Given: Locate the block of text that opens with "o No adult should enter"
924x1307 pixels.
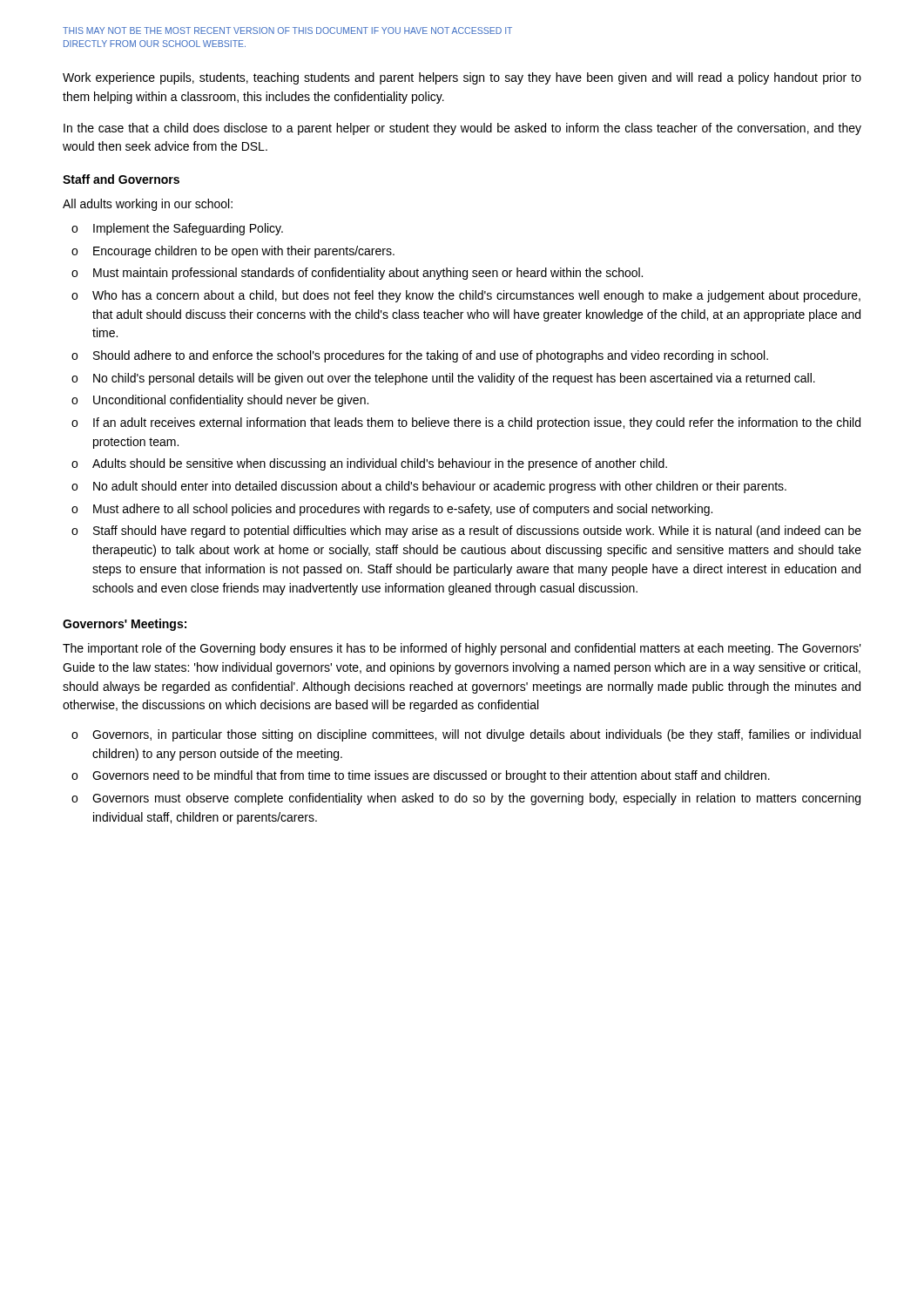Looking at the screenshot, I should pyautogui.click(x=462, y=487).
